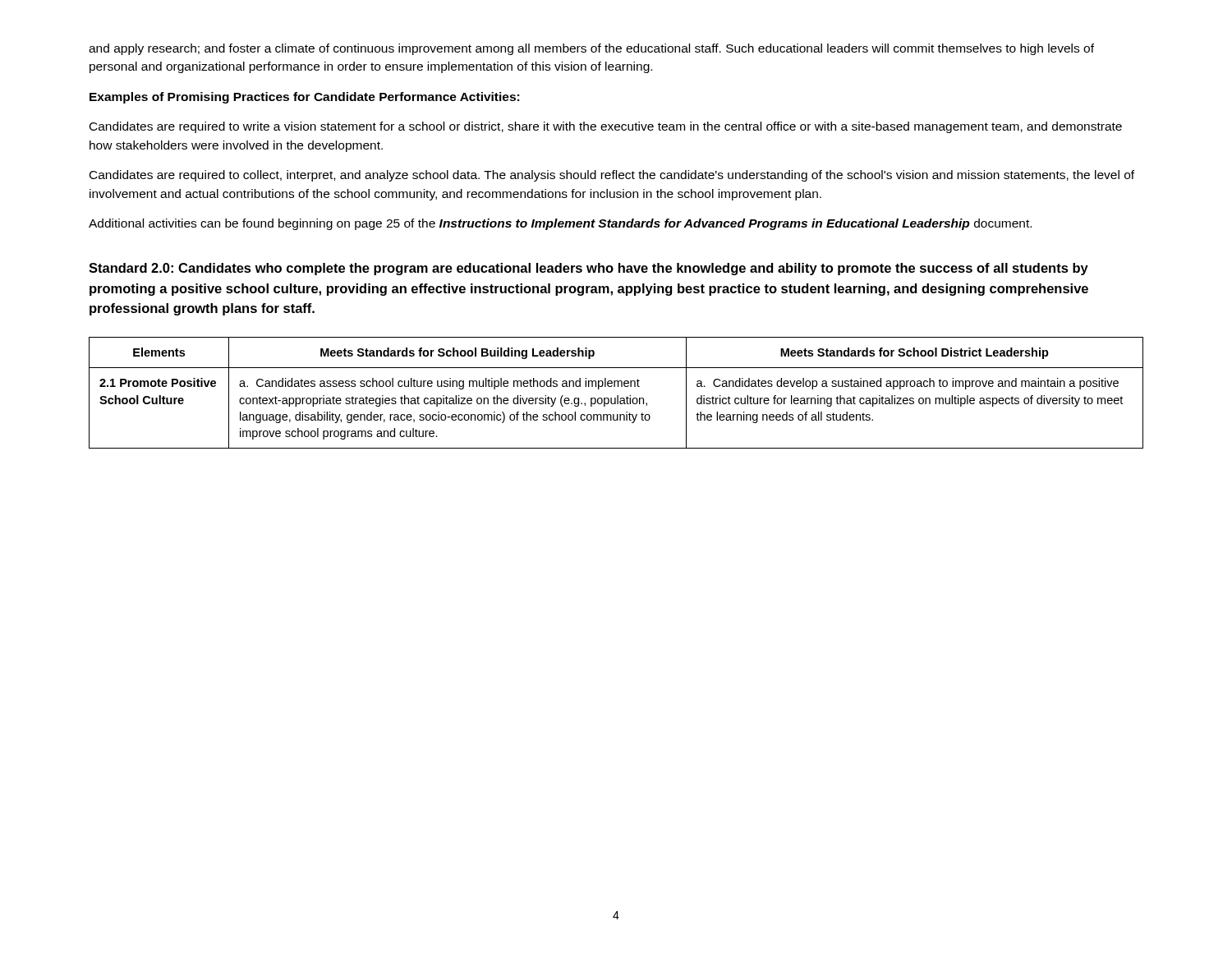Select the section header that reads "Standard 2.0: Candidates who"
The image size is (1232, 953).
tap(589, 288)
